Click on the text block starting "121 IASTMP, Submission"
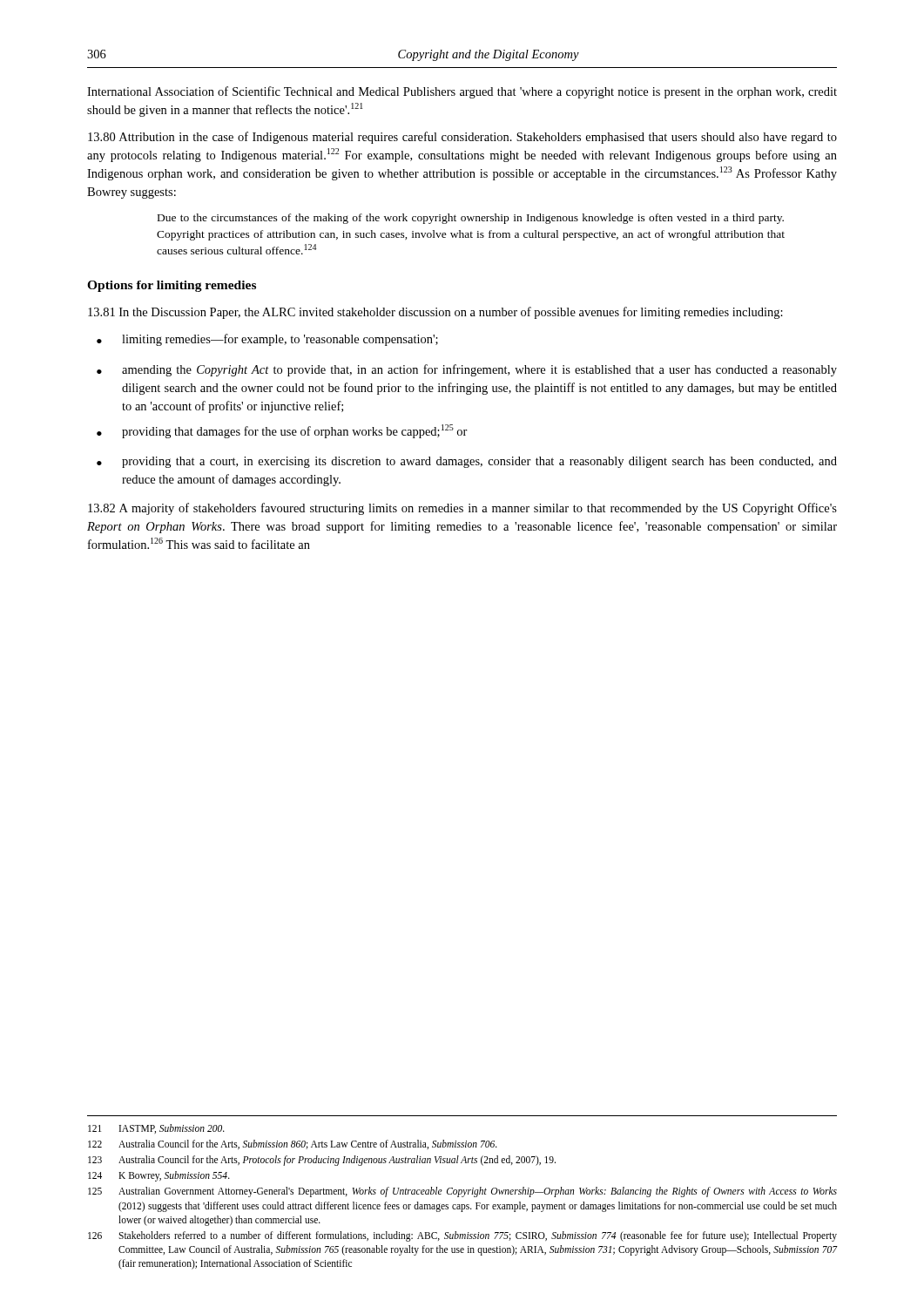This screenshot has width=924, height=1307. [156, 1129]
